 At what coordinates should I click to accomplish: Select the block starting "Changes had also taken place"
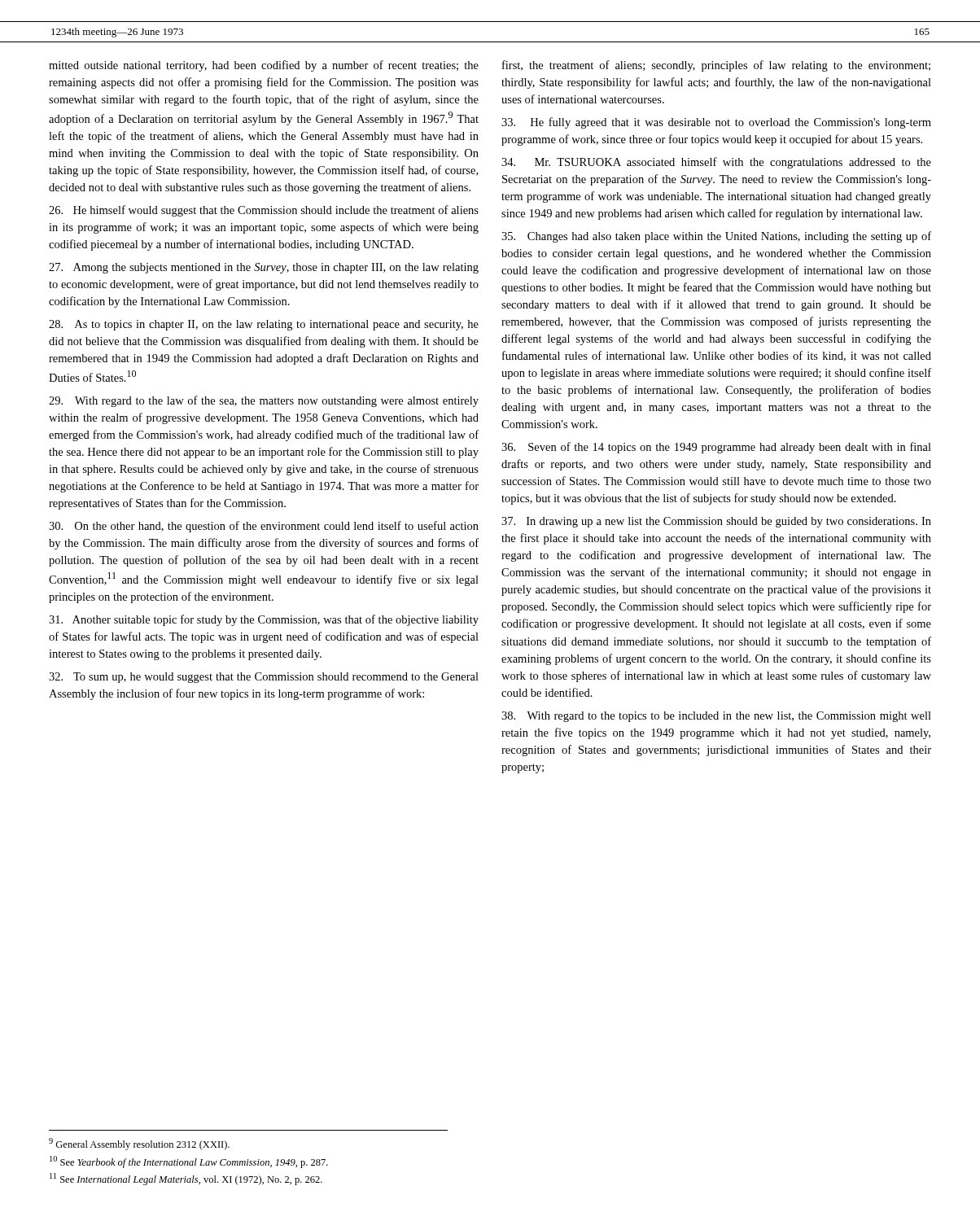(716, 331)
